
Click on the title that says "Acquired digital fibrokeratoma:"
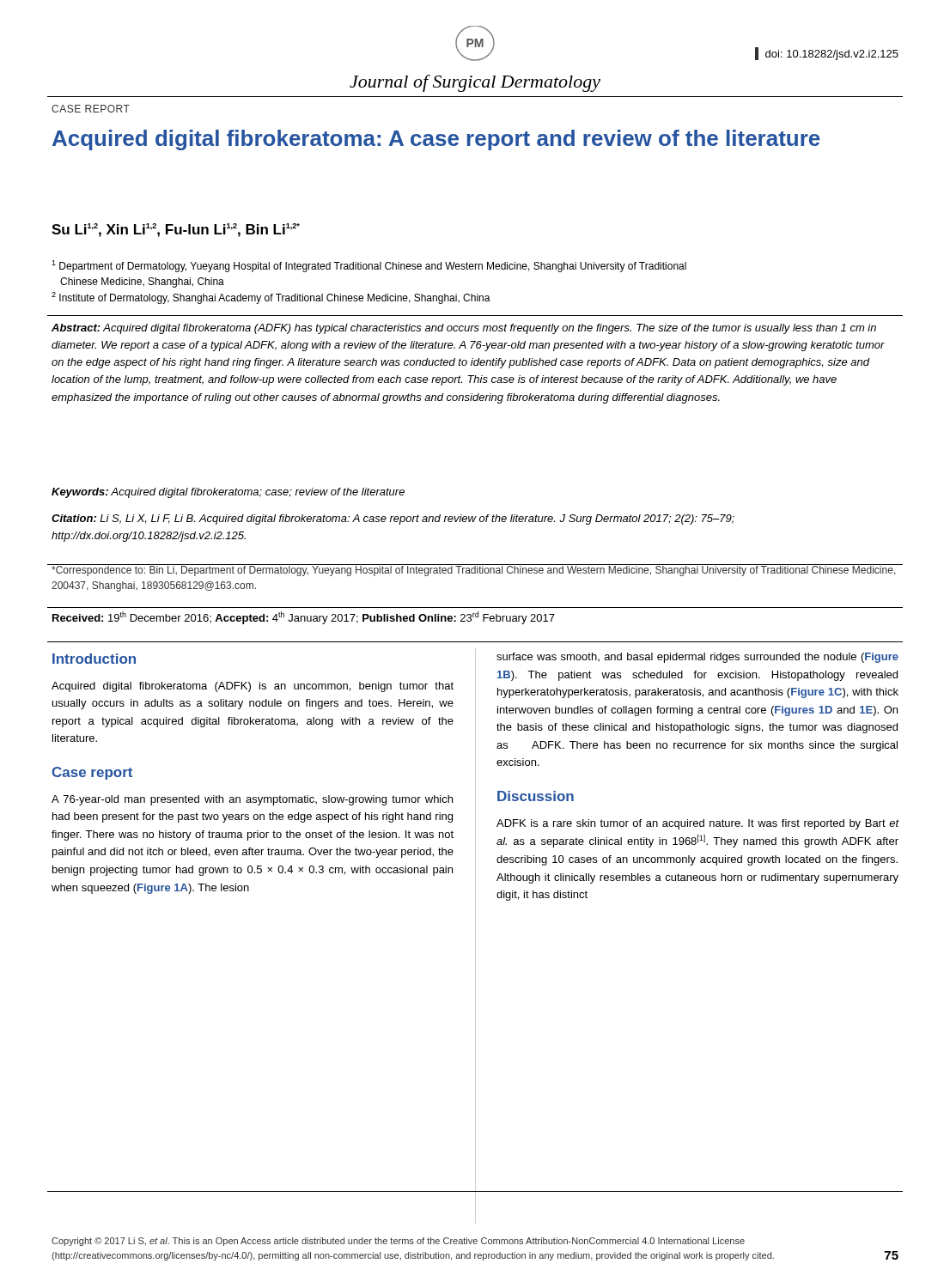(x=436, y=138)
